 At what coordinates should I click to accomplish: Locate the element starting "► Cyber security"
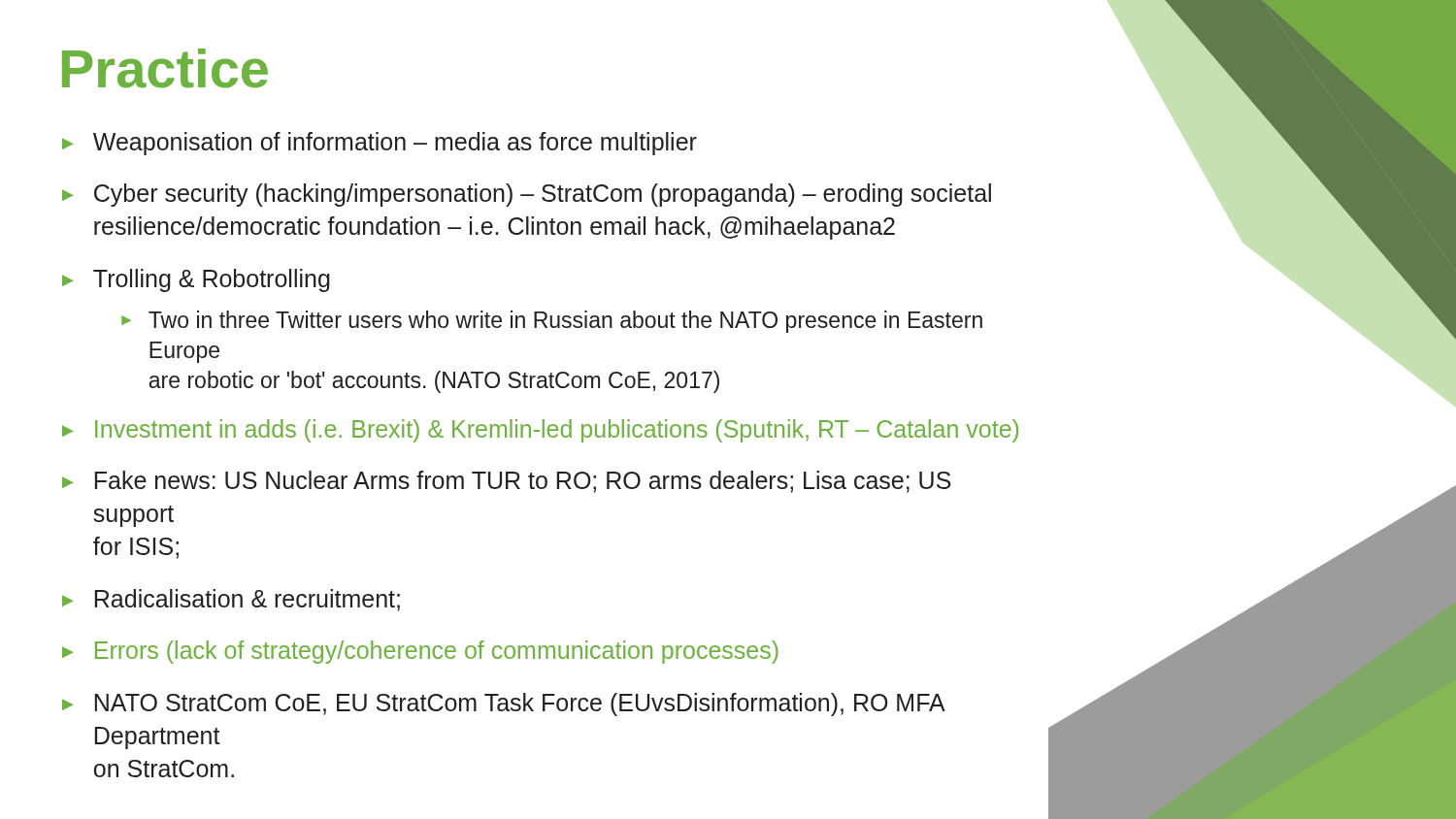(x=525, y=211)
